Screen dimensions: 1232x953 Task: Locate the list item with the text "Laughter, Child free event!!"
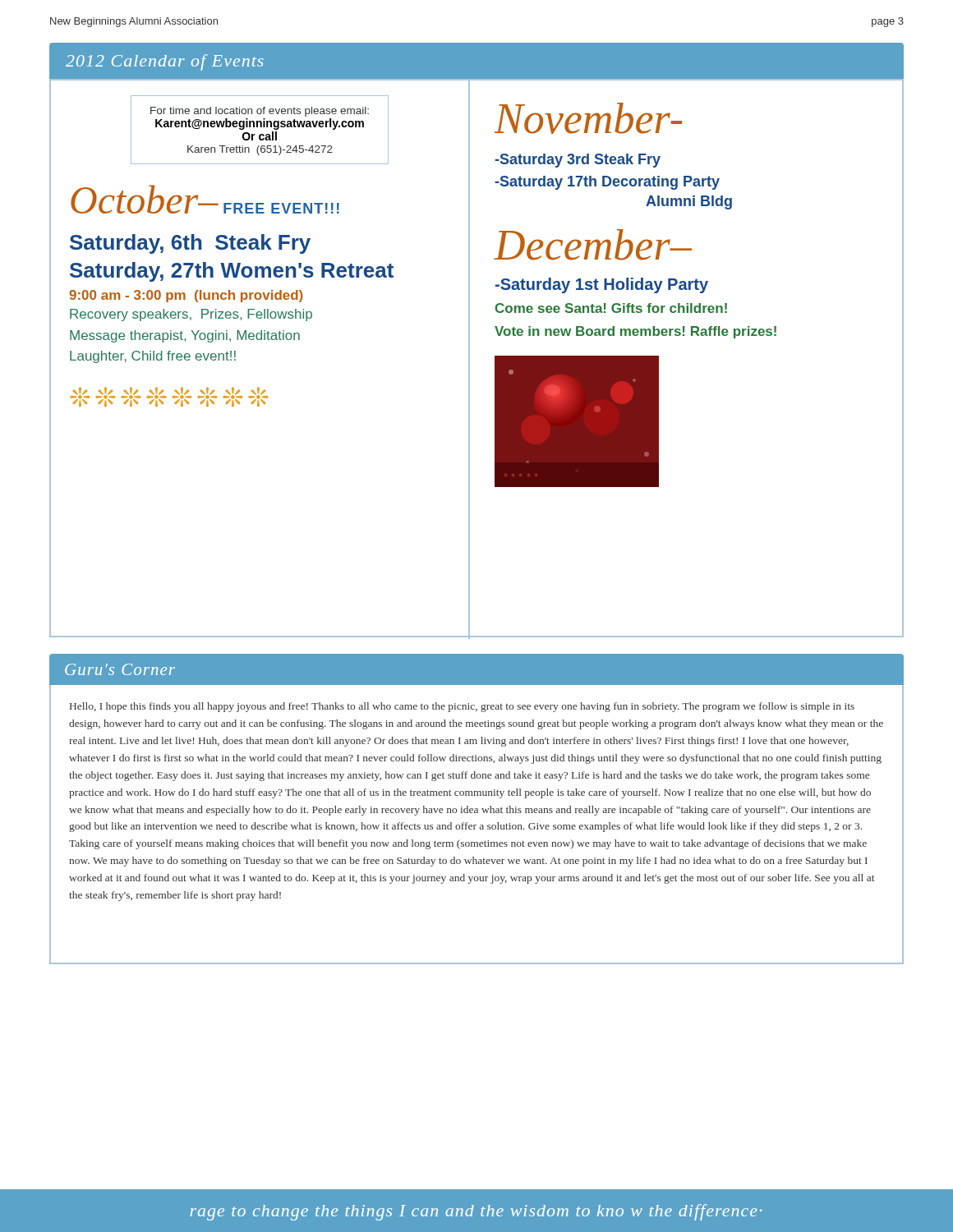click(153, 356)
